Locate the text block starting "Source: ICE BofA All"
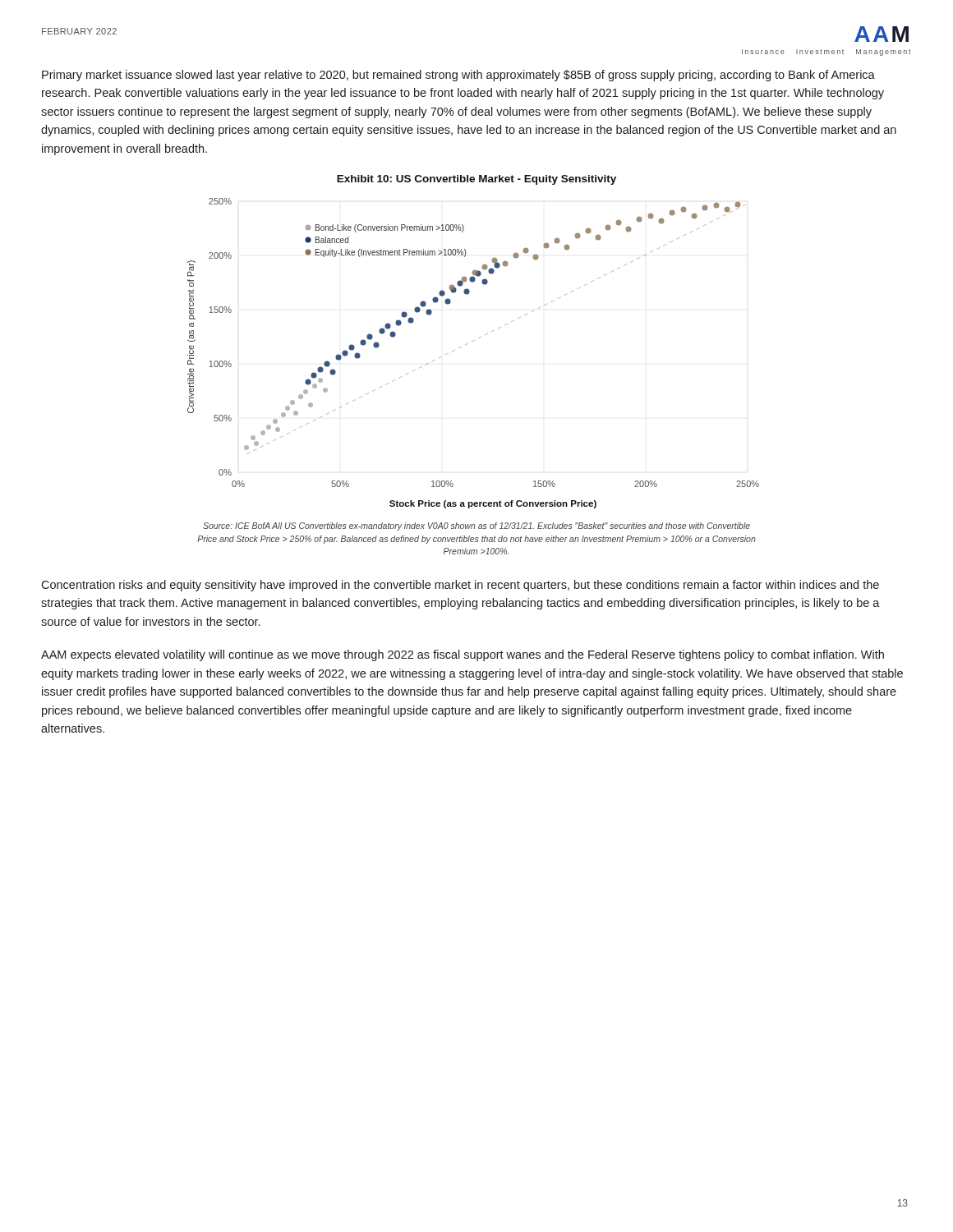Image resolution: width=953 pixels, height=1232 pixels. click(x=476, y=538)
